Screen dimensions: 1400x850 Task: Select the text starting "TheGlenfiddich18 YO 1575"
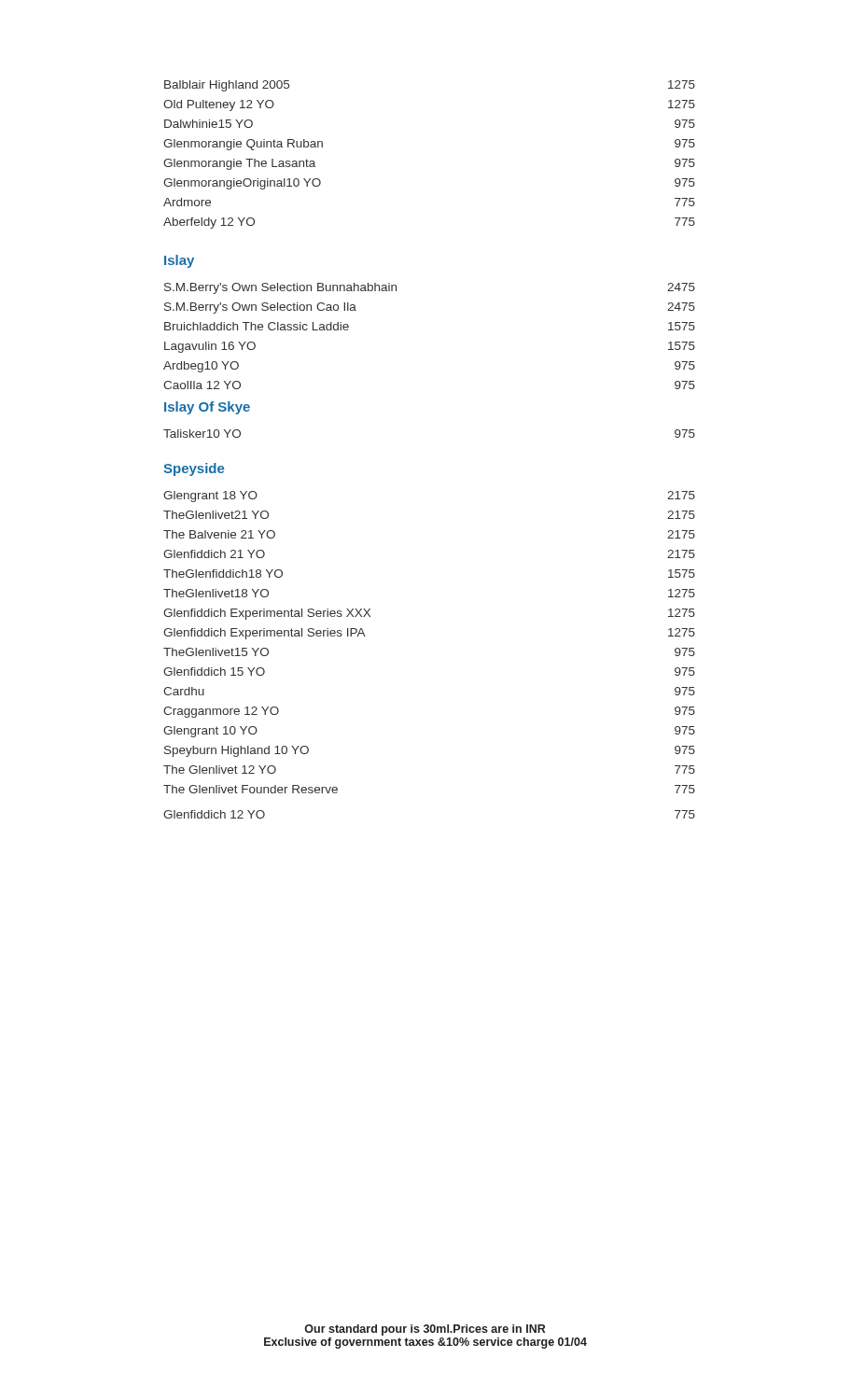coord(220,574)
